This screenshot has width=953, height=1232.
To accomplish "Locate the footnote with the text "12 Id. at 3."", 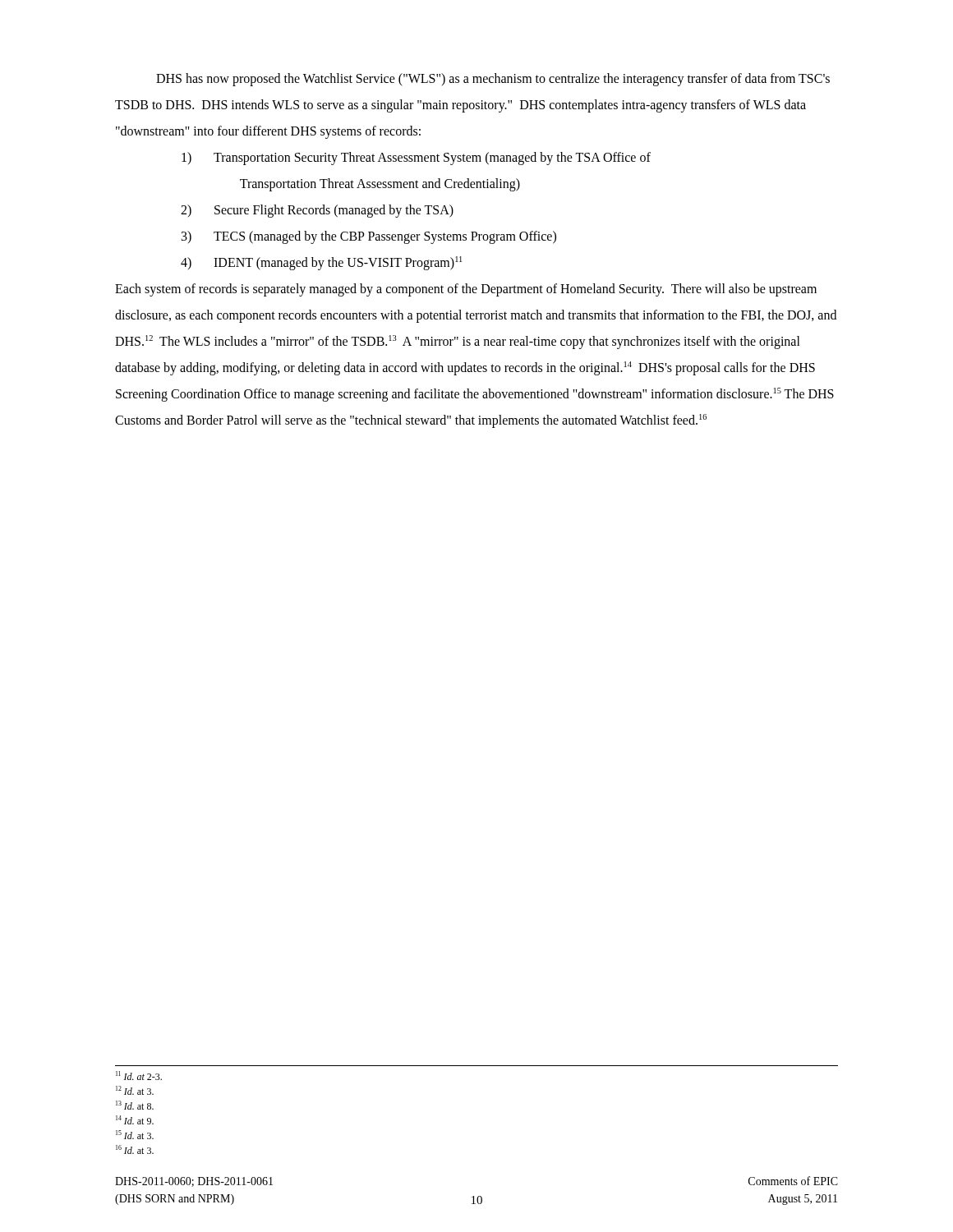I will (x=135, y=1090).
